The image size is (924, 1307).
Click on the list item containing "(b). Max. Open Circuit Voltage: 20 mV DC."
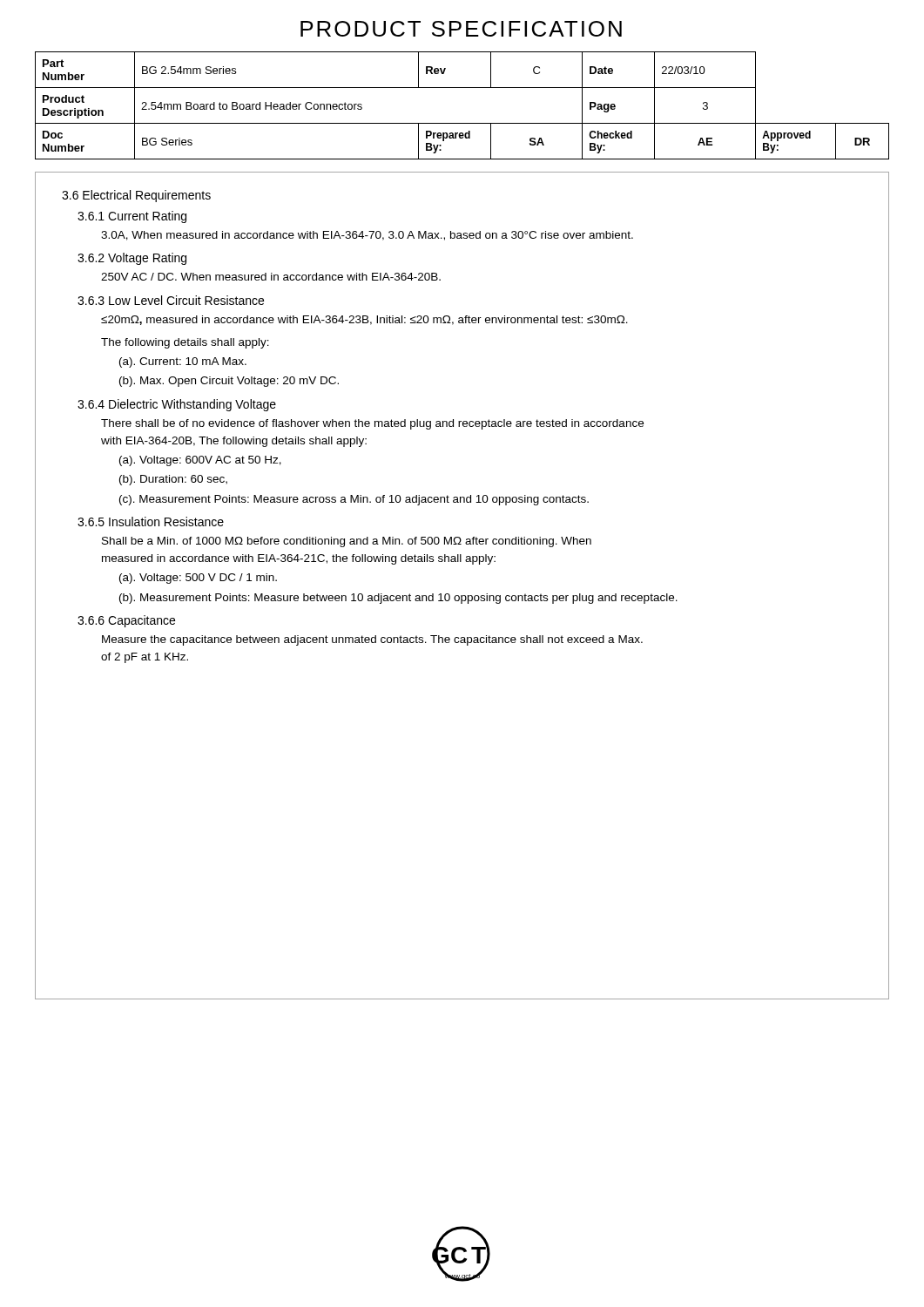[229, 381]
